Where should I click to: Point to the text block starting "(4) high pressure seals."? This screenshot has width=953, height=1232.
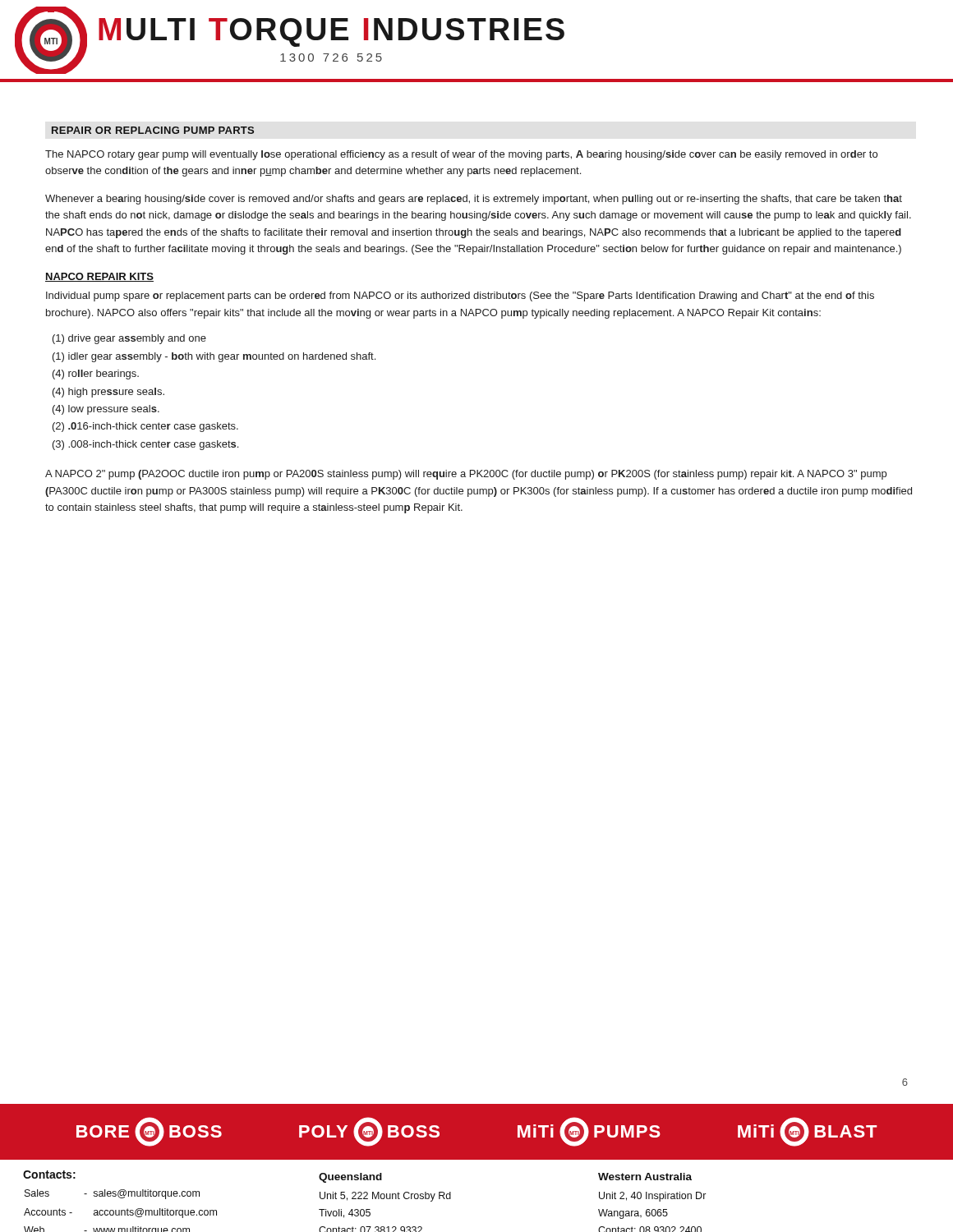108,391
